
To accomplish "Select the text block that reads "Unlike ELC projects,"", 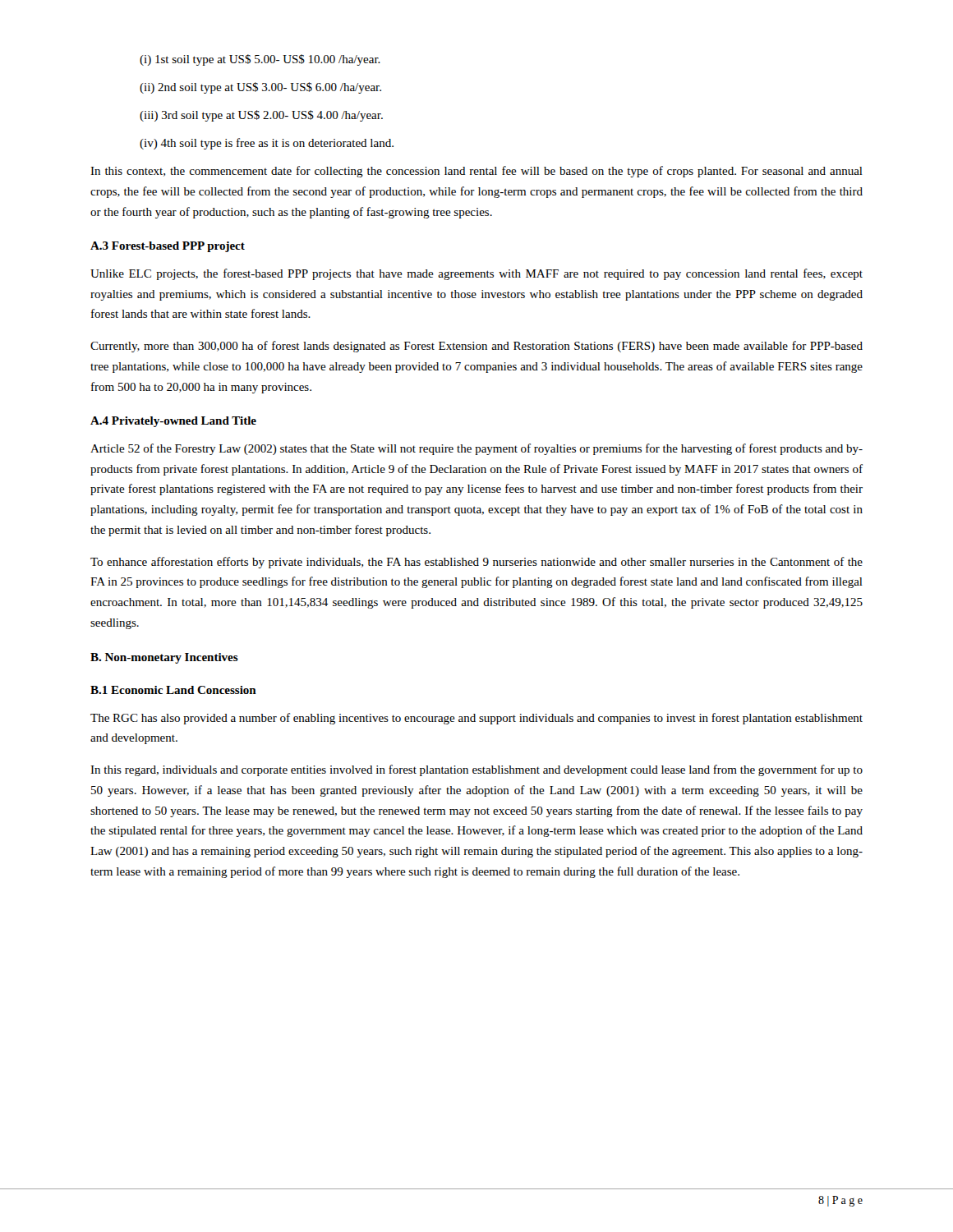I will tap(476, 294).
